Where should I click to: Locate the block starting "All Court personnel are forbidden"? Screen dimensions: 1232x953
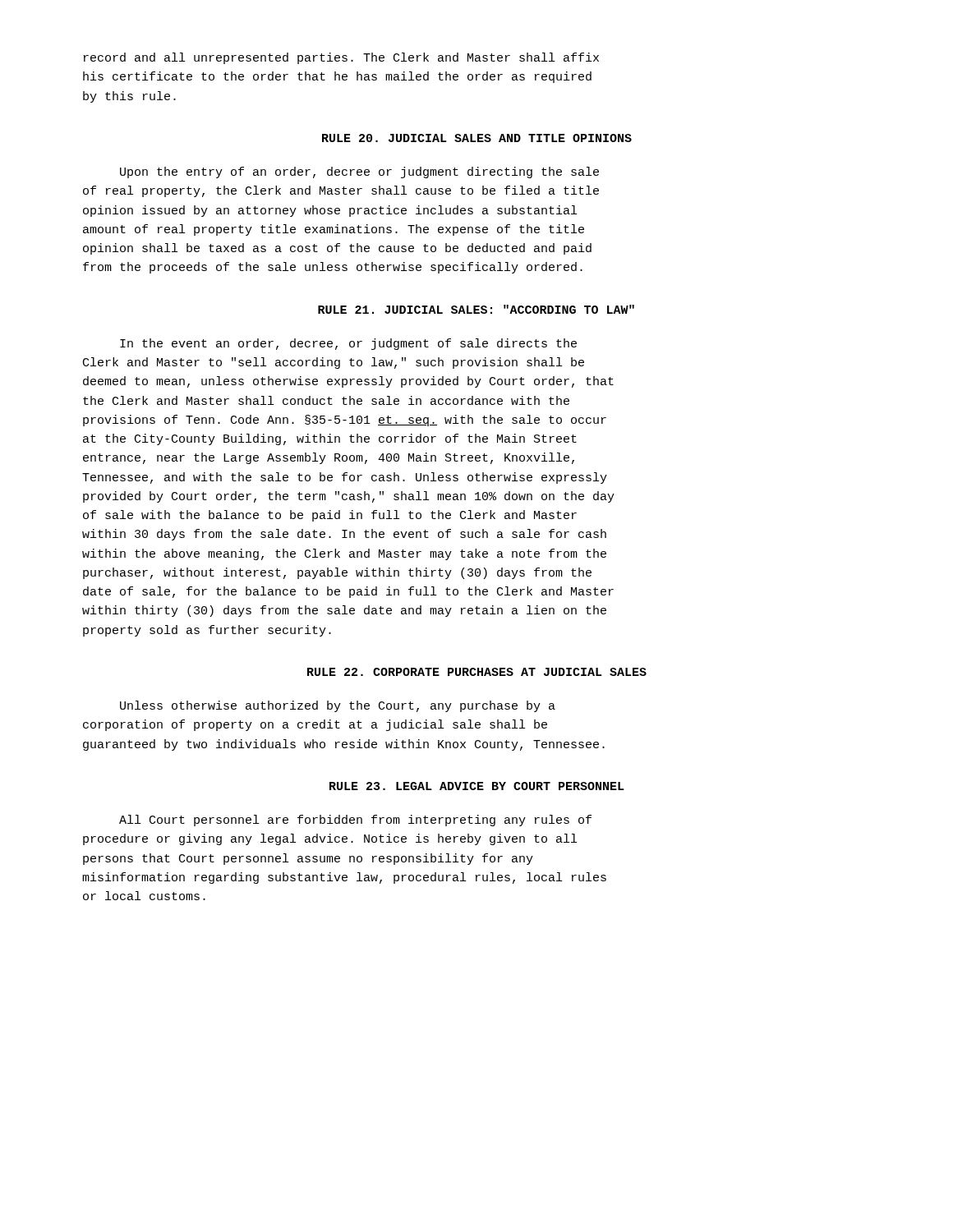click(x=476, y=859)
